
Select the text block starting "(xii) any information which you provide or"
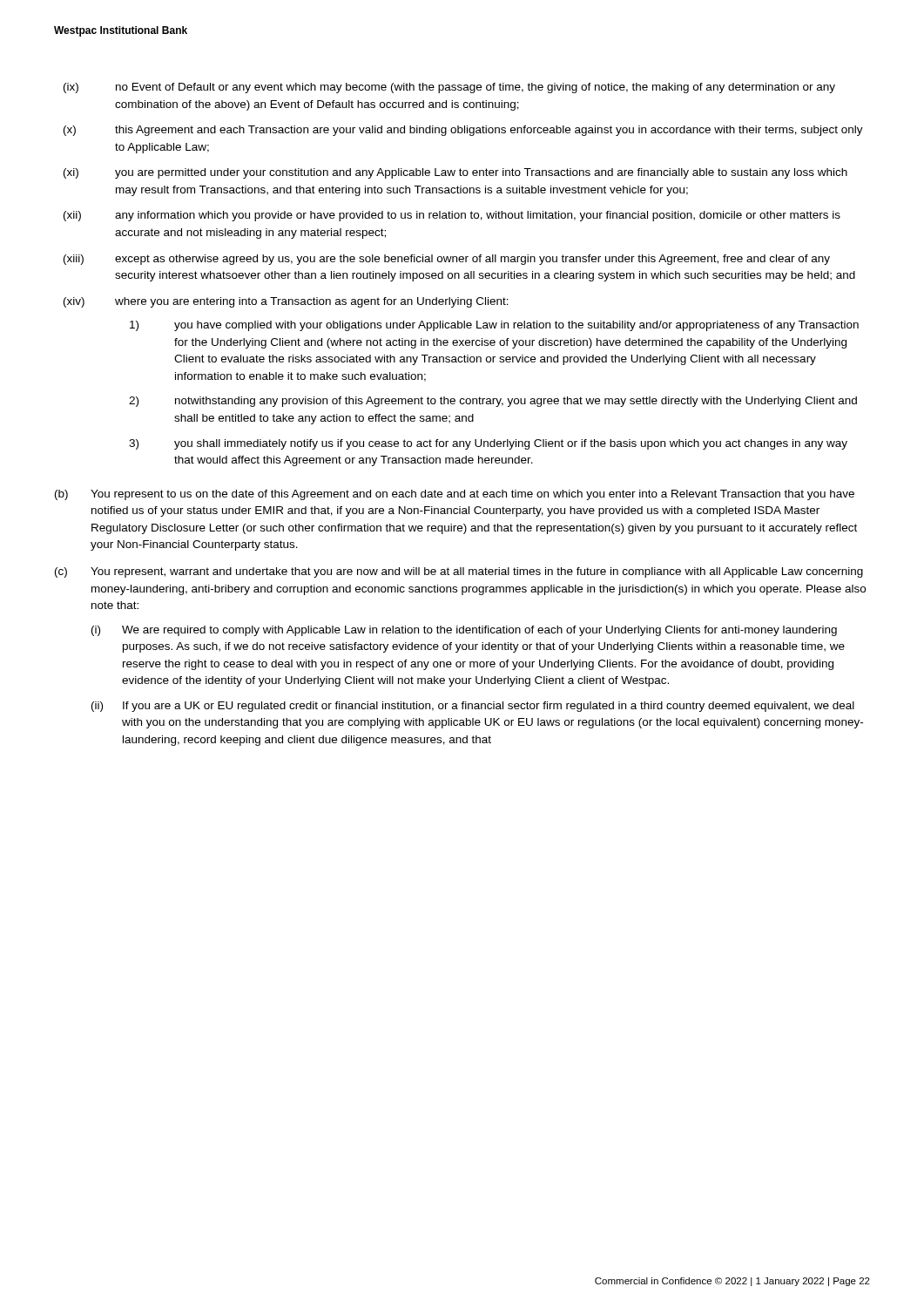462,224
